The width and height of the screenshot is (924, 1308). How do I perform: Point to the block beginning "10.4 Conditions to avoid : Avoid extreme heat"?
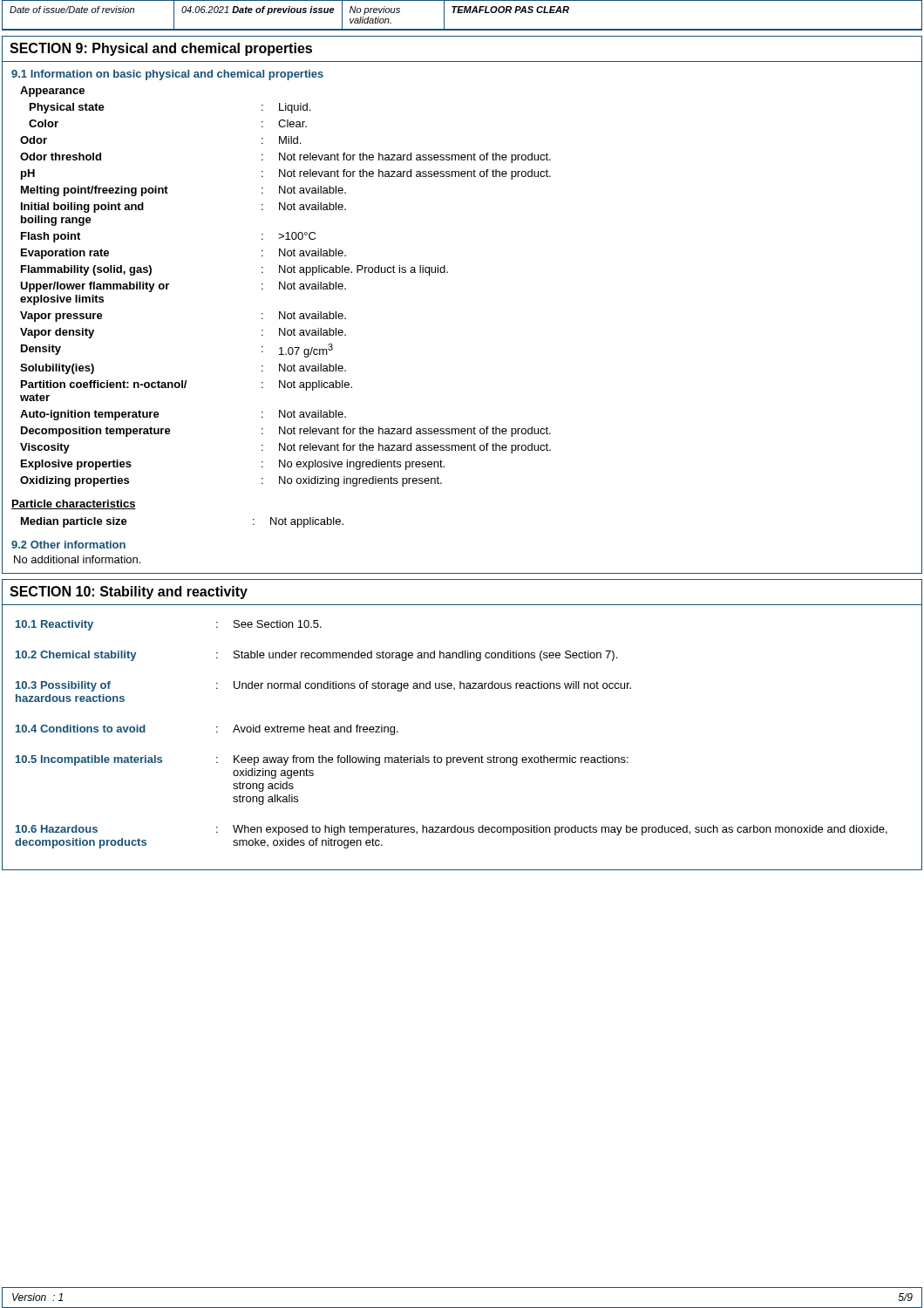[82, 731]
